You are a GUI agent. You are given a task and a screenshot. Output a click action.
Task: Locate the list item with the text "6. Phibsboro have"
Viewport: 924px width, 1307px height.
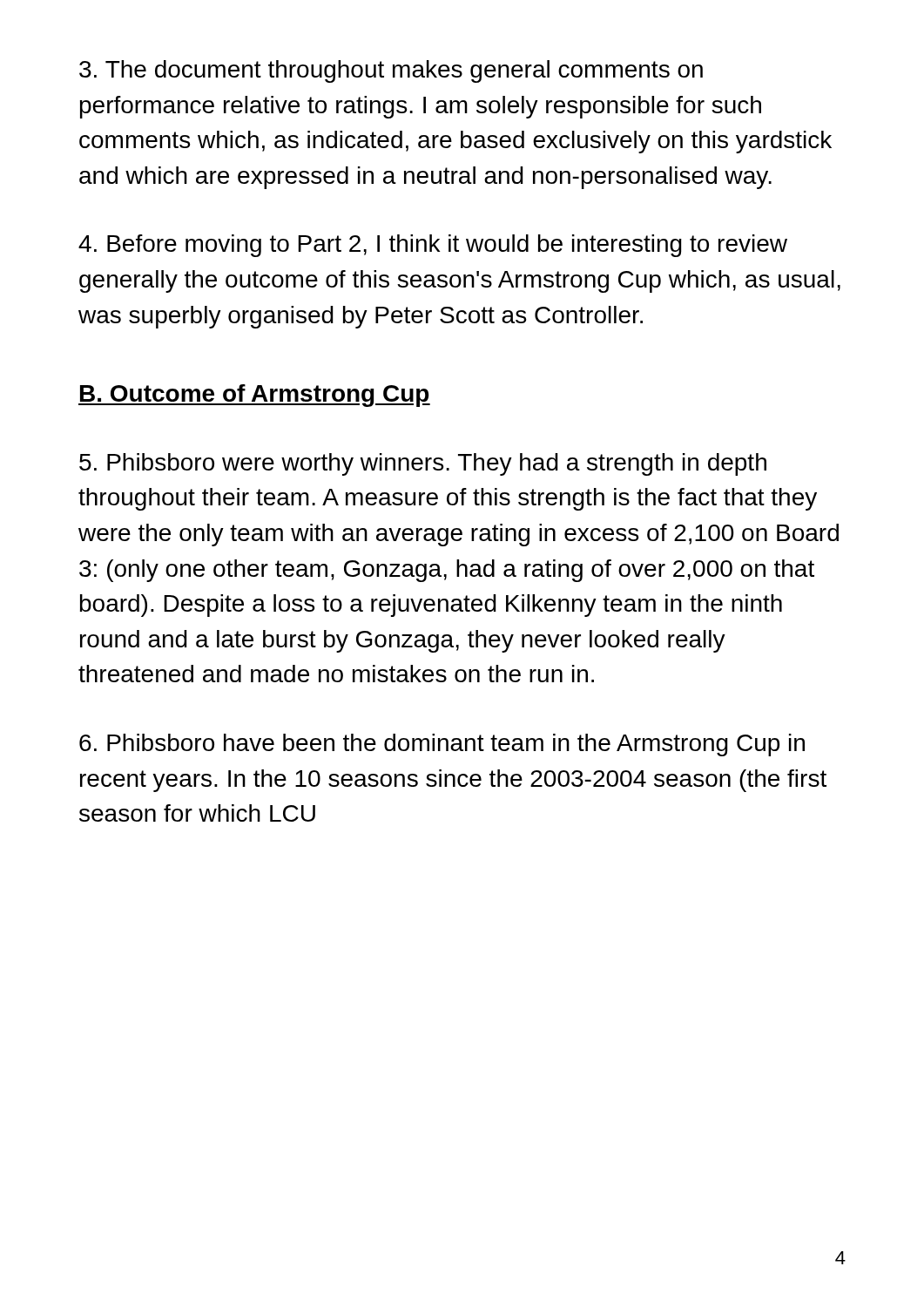[452, 778]
